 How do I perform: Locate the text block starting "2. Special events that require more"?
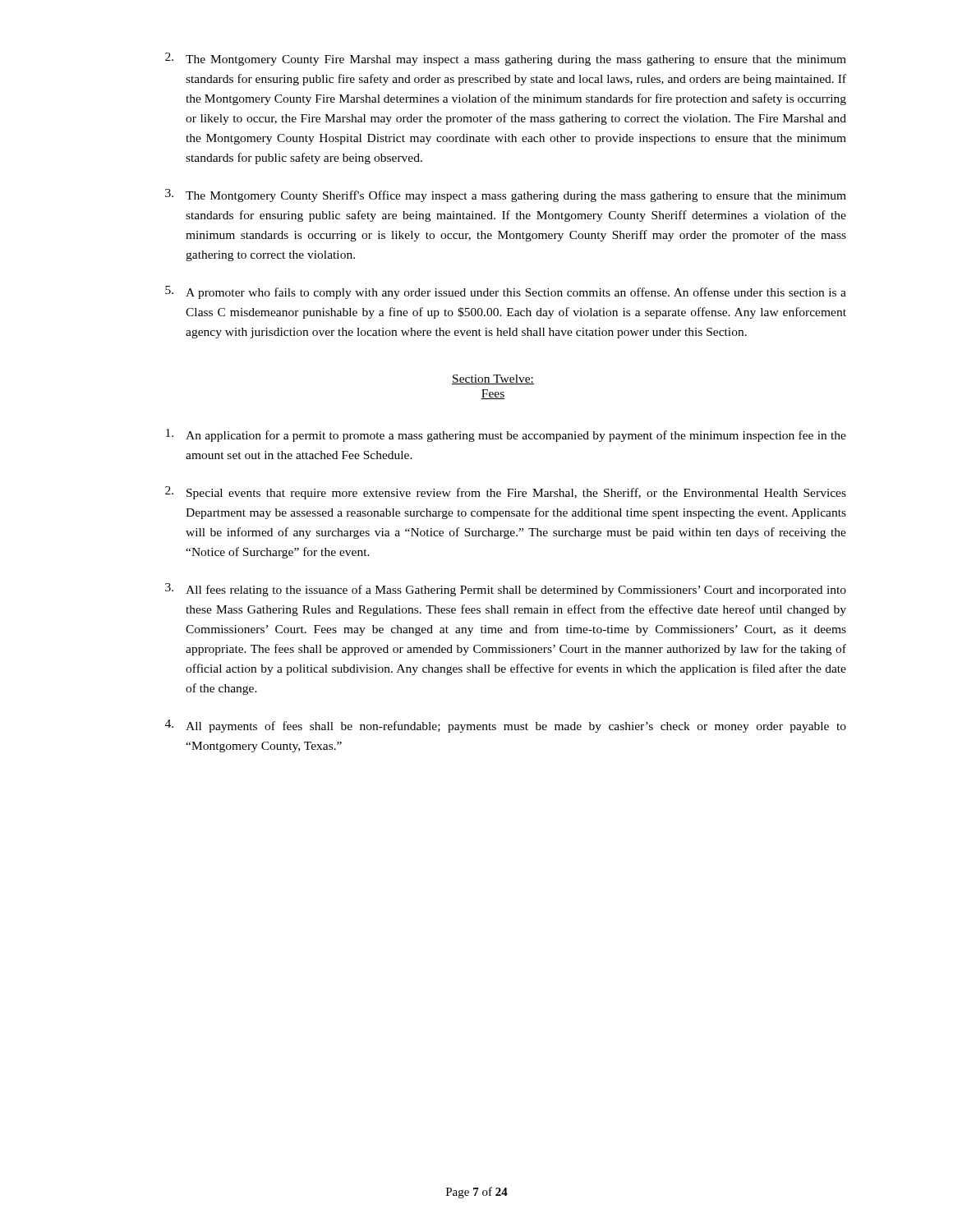tap(493, 523)
